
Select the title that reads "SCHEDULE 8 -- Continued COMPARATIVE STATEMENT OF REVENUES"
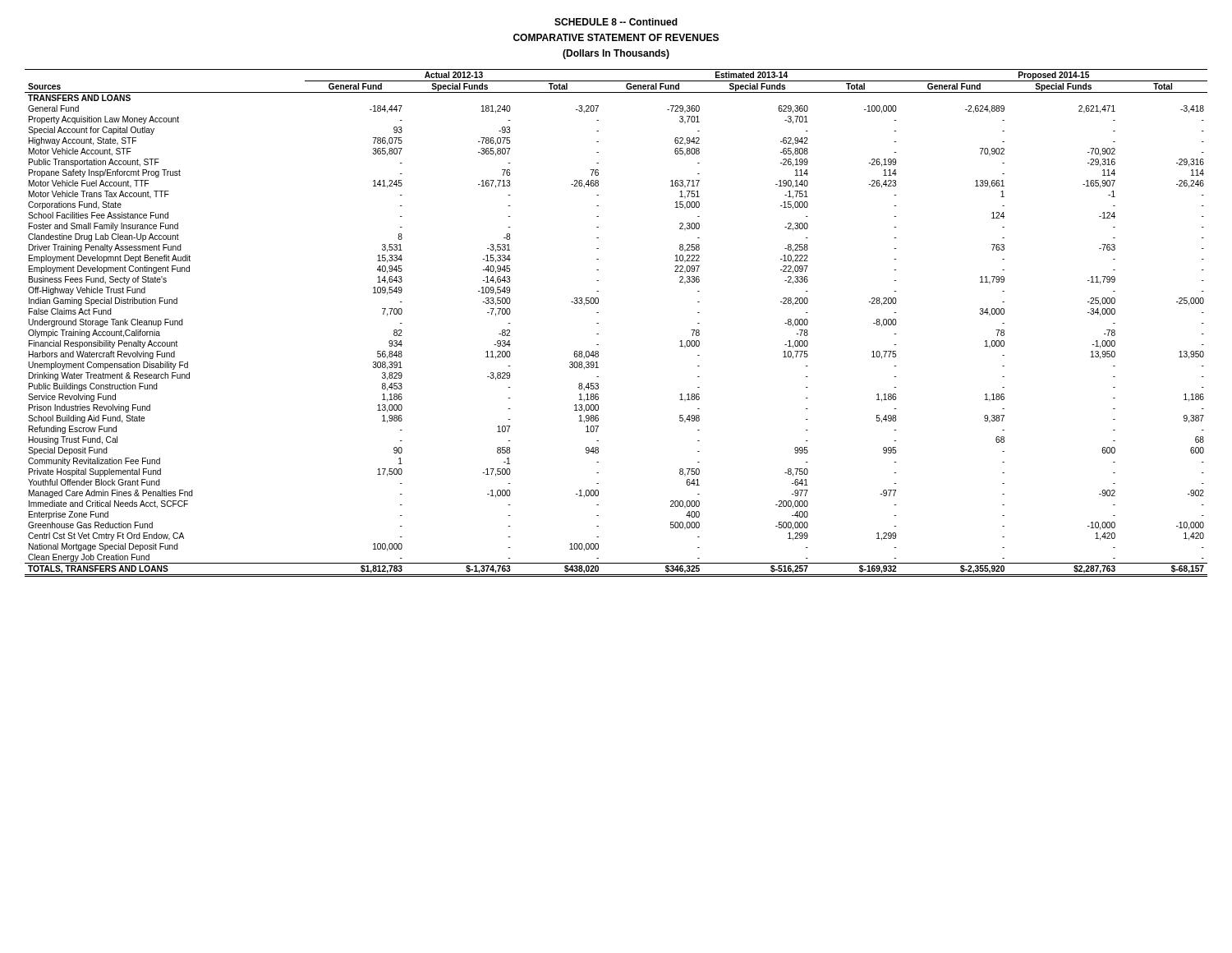click(616, 38)
